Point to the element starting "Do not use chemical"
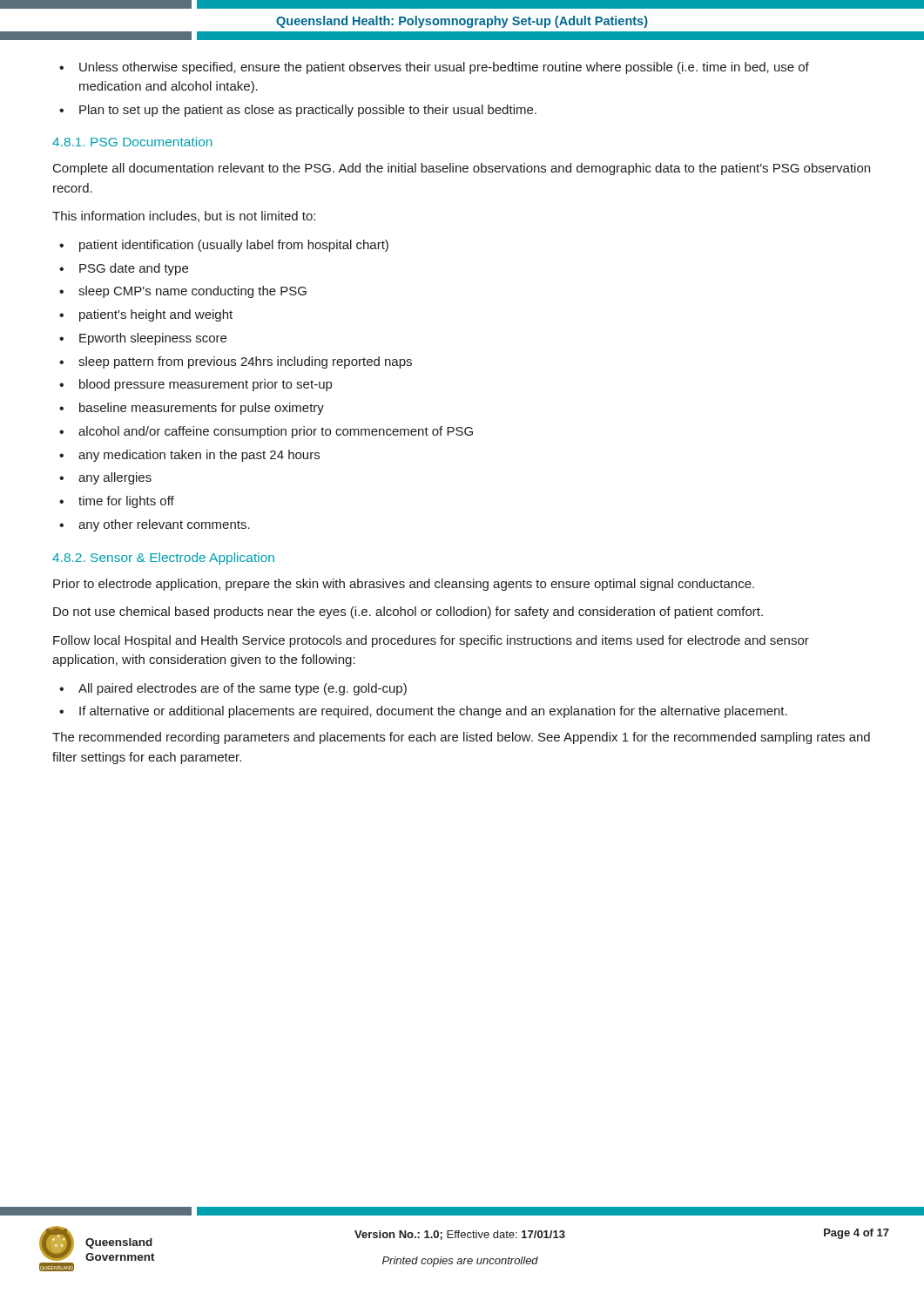Viewport: 924px width, 1307px height. [x=408, y=611]
